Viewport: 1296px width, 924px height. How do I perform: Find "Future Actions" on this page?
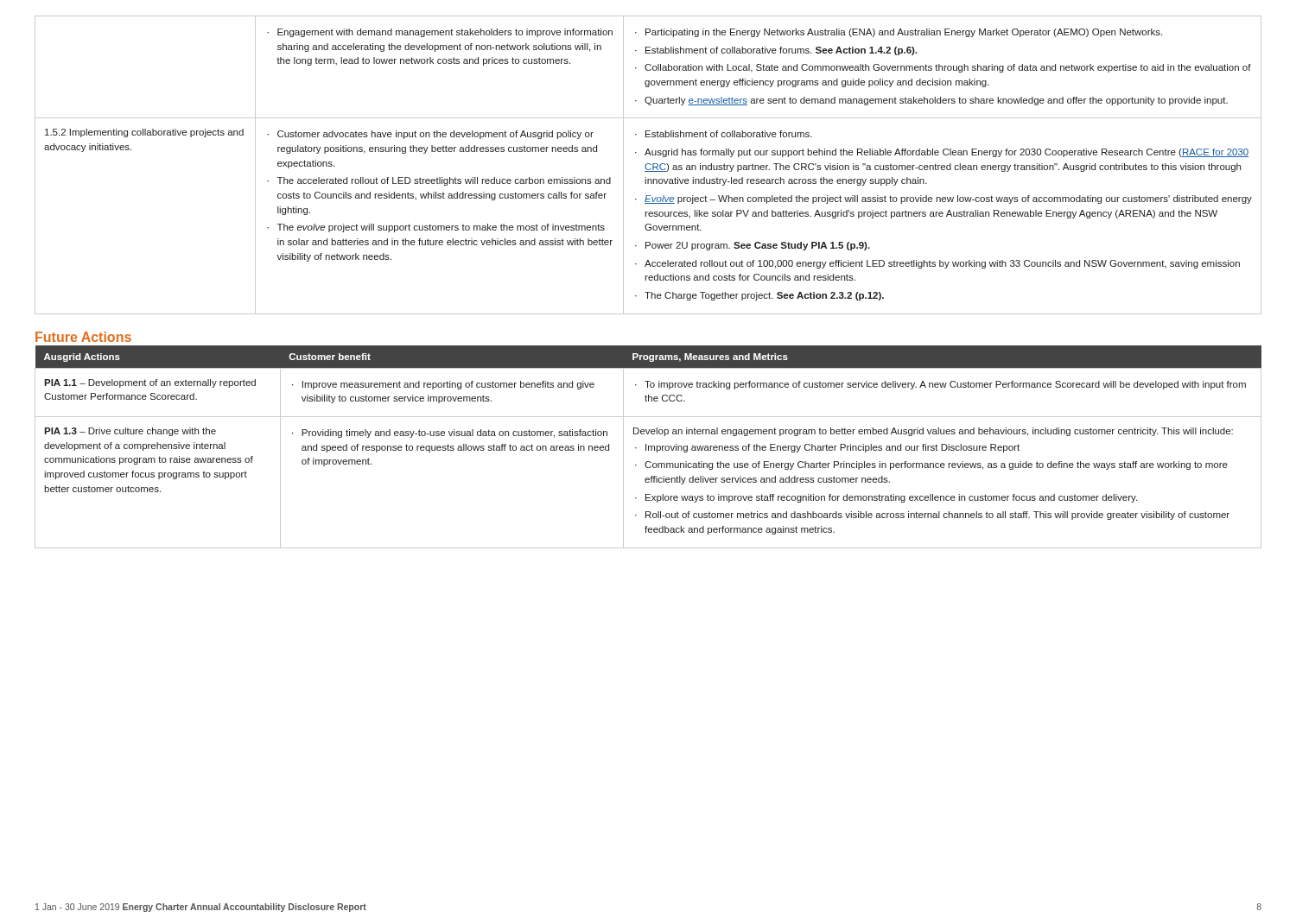[83, 337]
